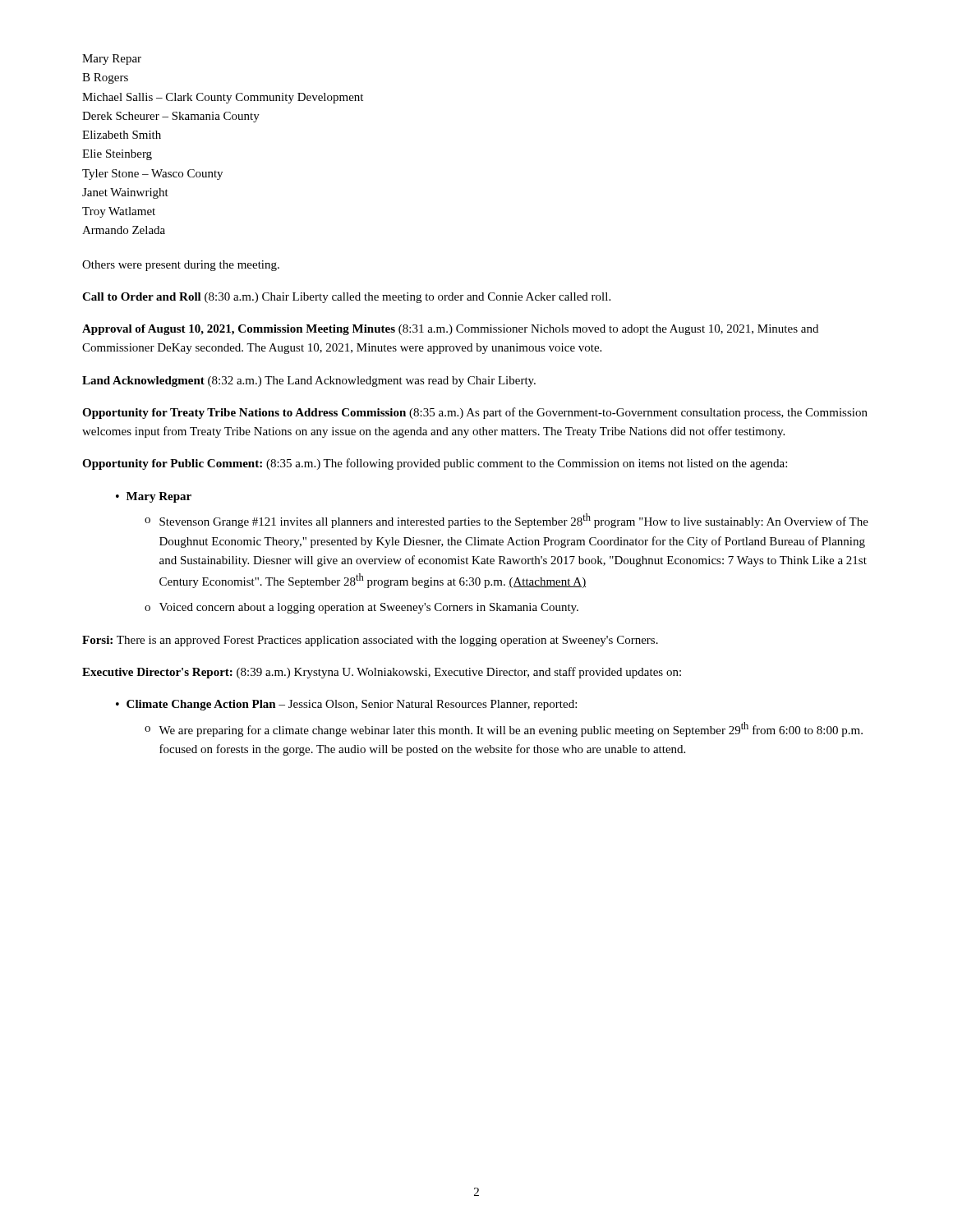Select the text block starting "o Stevenson Grange #121 invites all"
Image resolution: width=953 pixels, height=1232 pixels.
(x=508, y=551)
